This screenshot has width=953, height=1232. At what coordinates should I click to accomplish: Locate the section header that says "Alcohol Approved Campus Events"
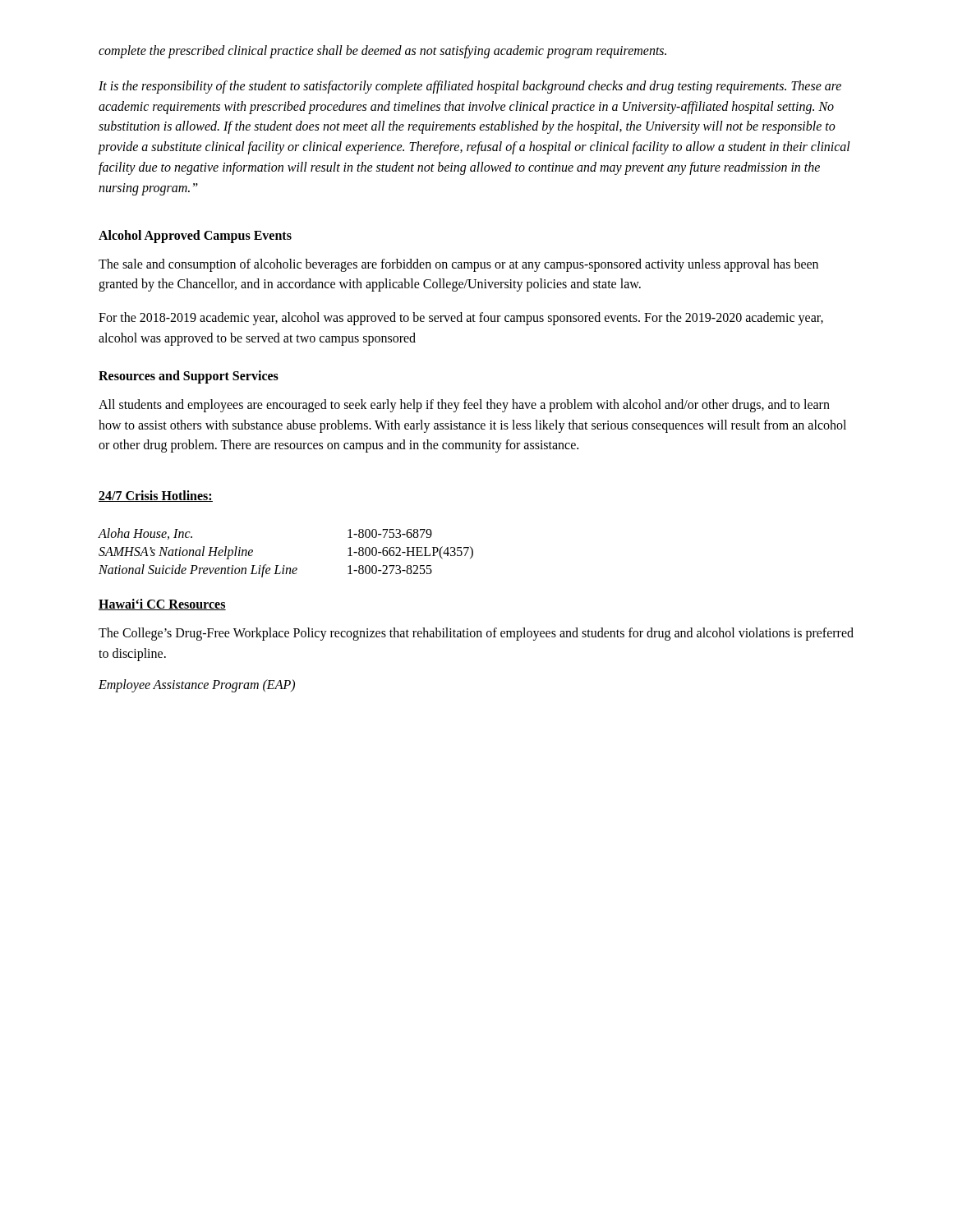coord(195,235)
